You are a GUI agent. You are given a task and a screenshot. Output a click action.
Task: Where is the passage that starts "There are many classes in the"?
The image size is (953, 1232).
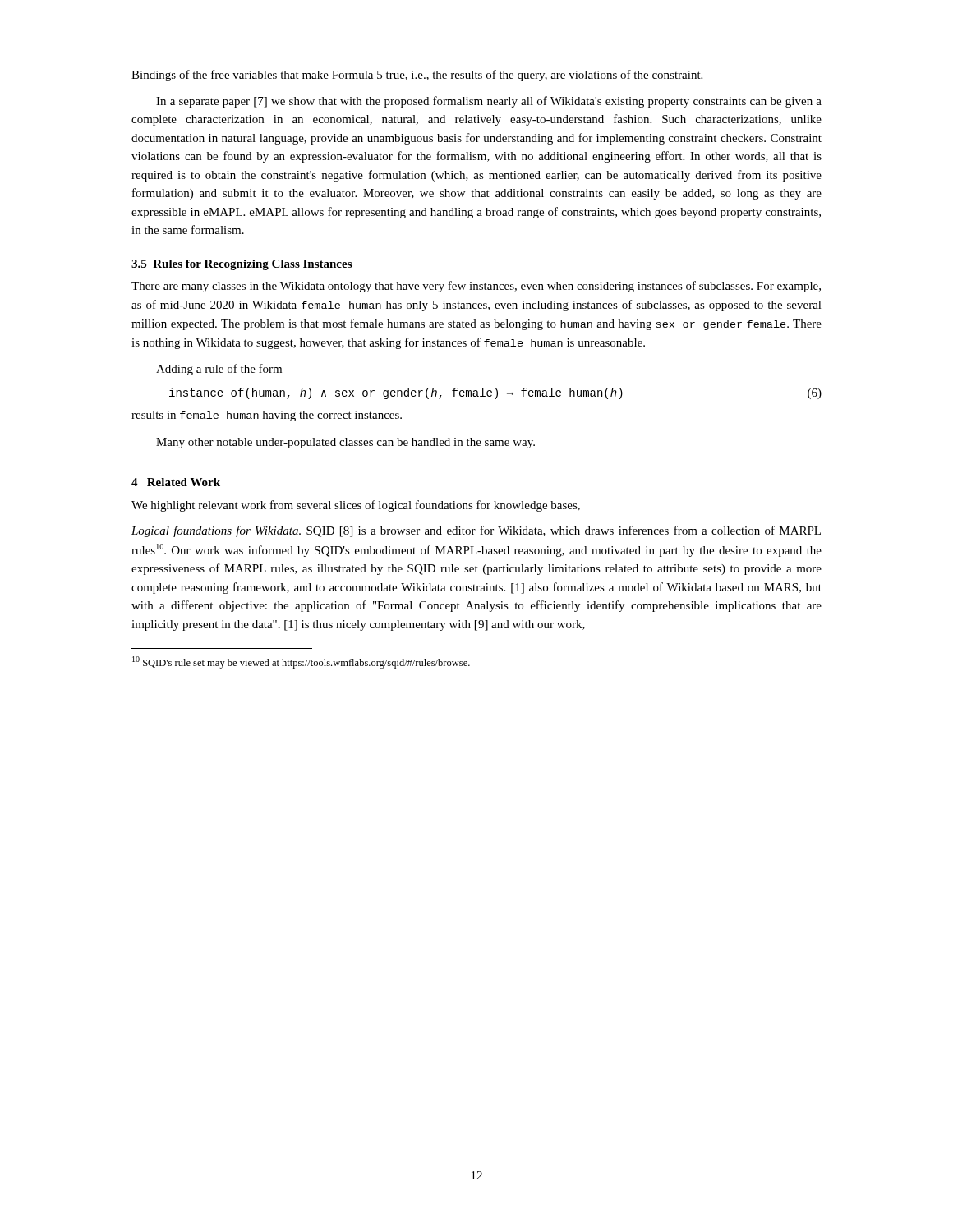[476, 328]
